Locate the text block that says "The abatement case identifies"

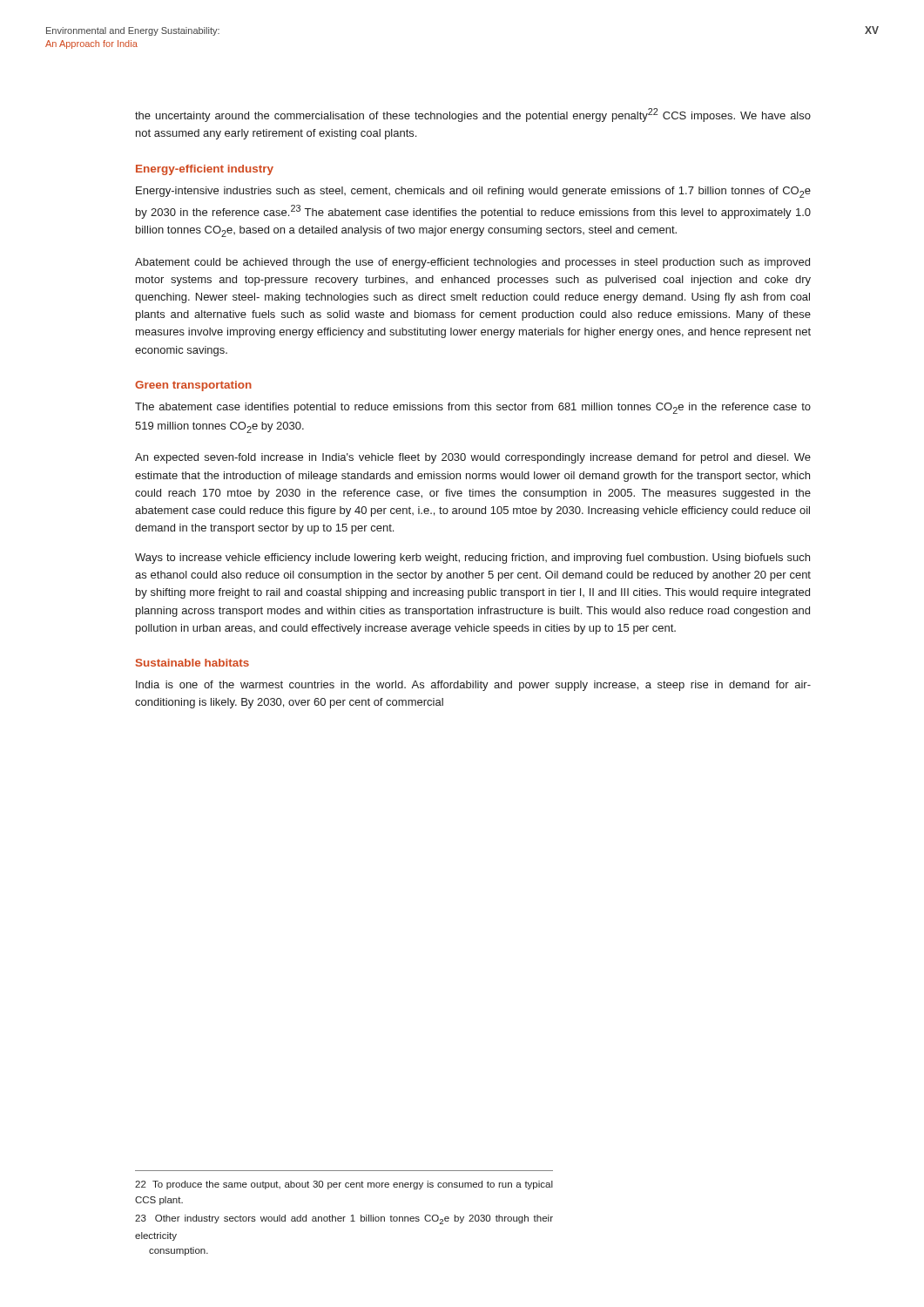click(x=473, y=417)
